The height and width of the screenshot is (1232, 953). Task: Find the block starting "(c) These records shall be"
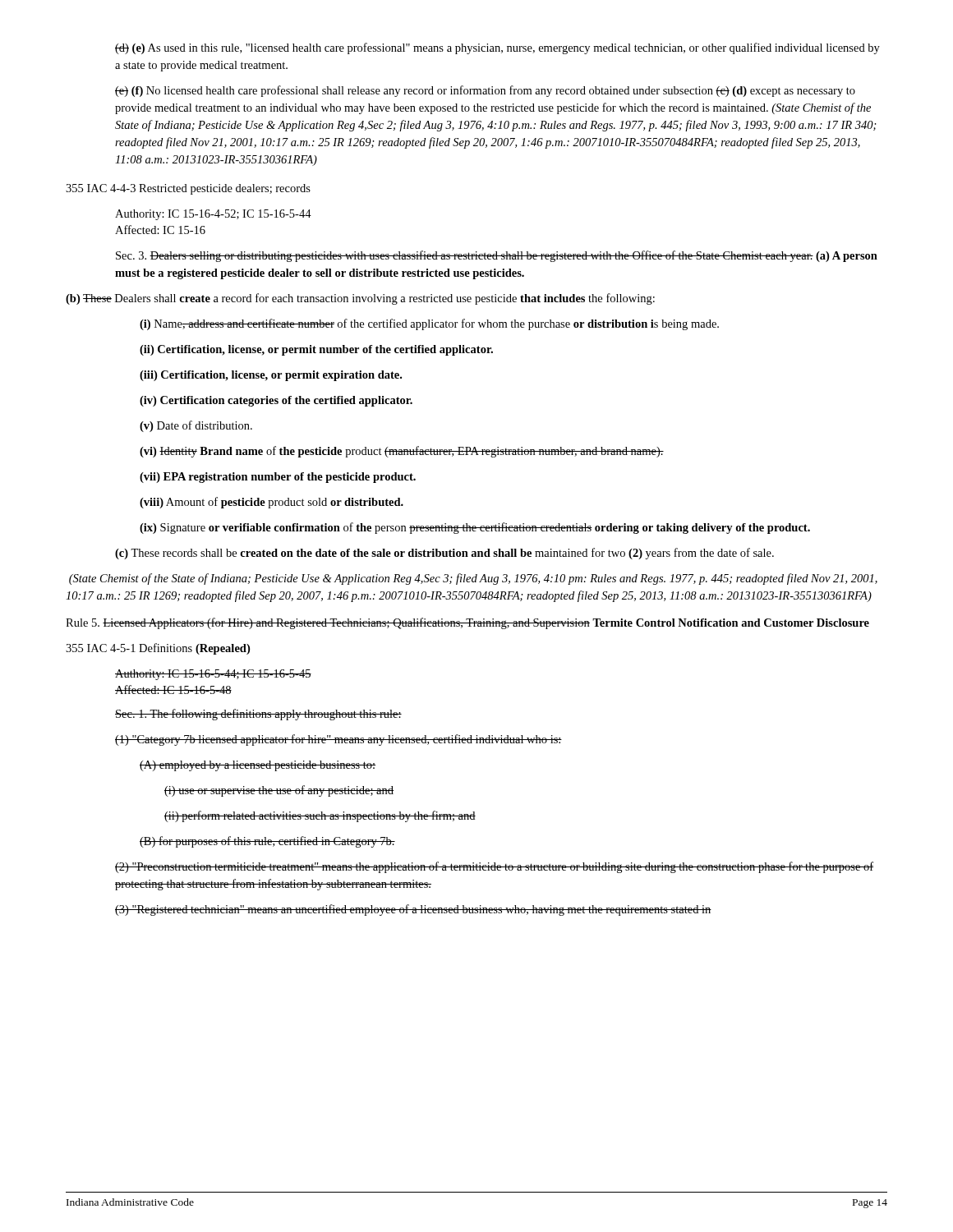click(x=445, y=553)
